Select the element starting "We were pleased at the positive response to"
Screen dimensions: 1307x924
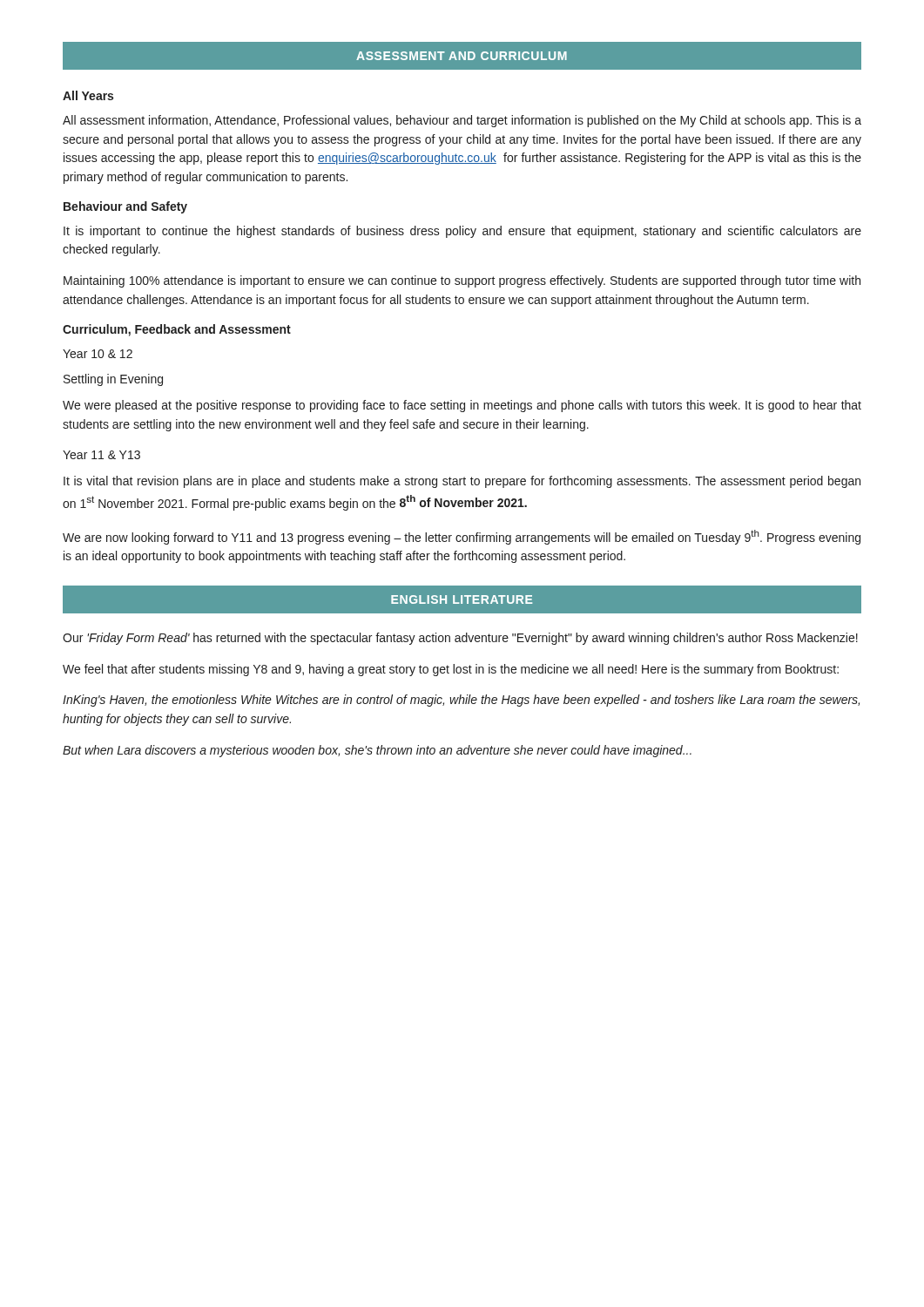462,415
